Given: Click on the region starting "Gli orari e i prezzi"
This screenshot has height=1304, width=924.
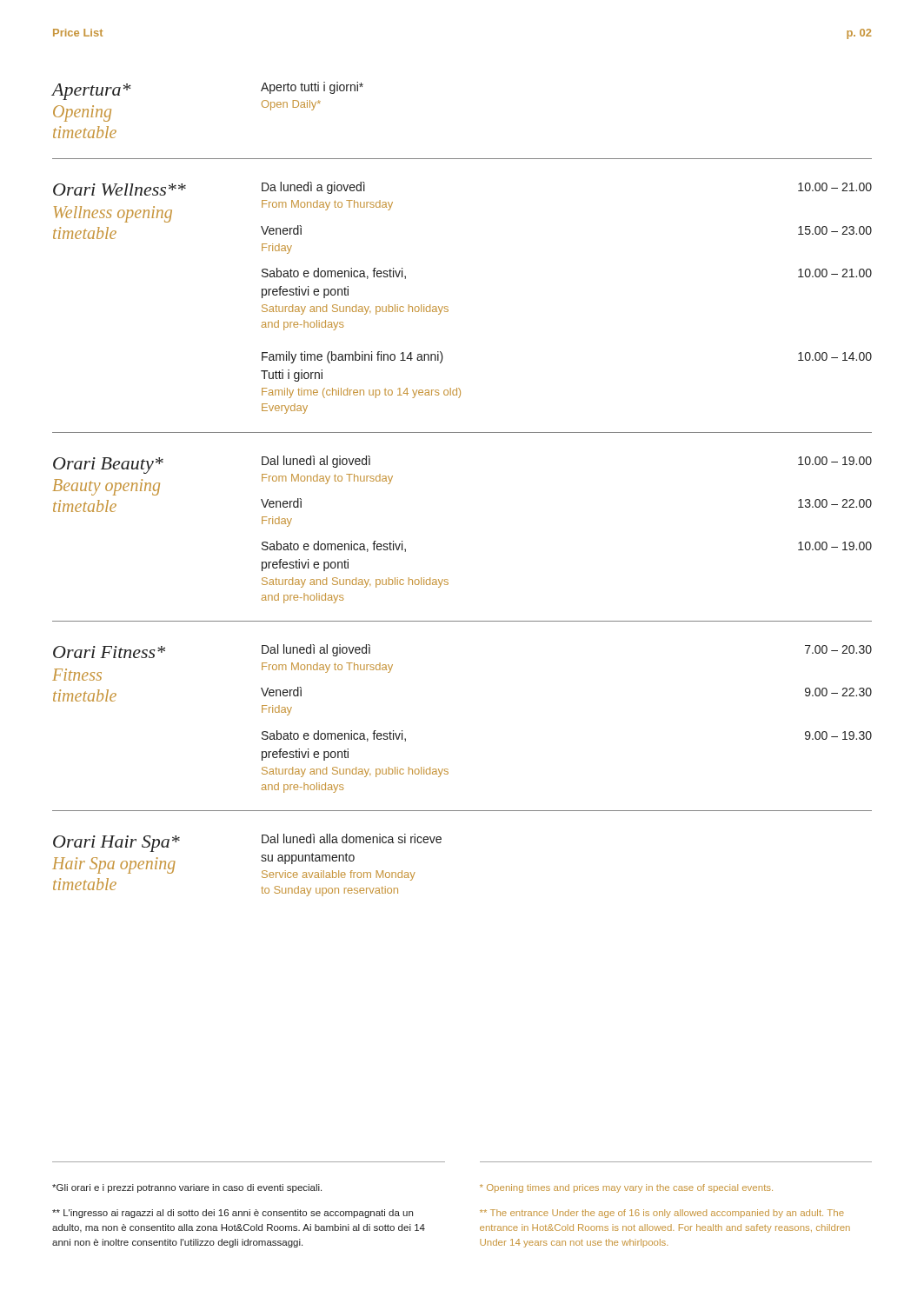Looking at the screenshot, I should pos(248,1216).
